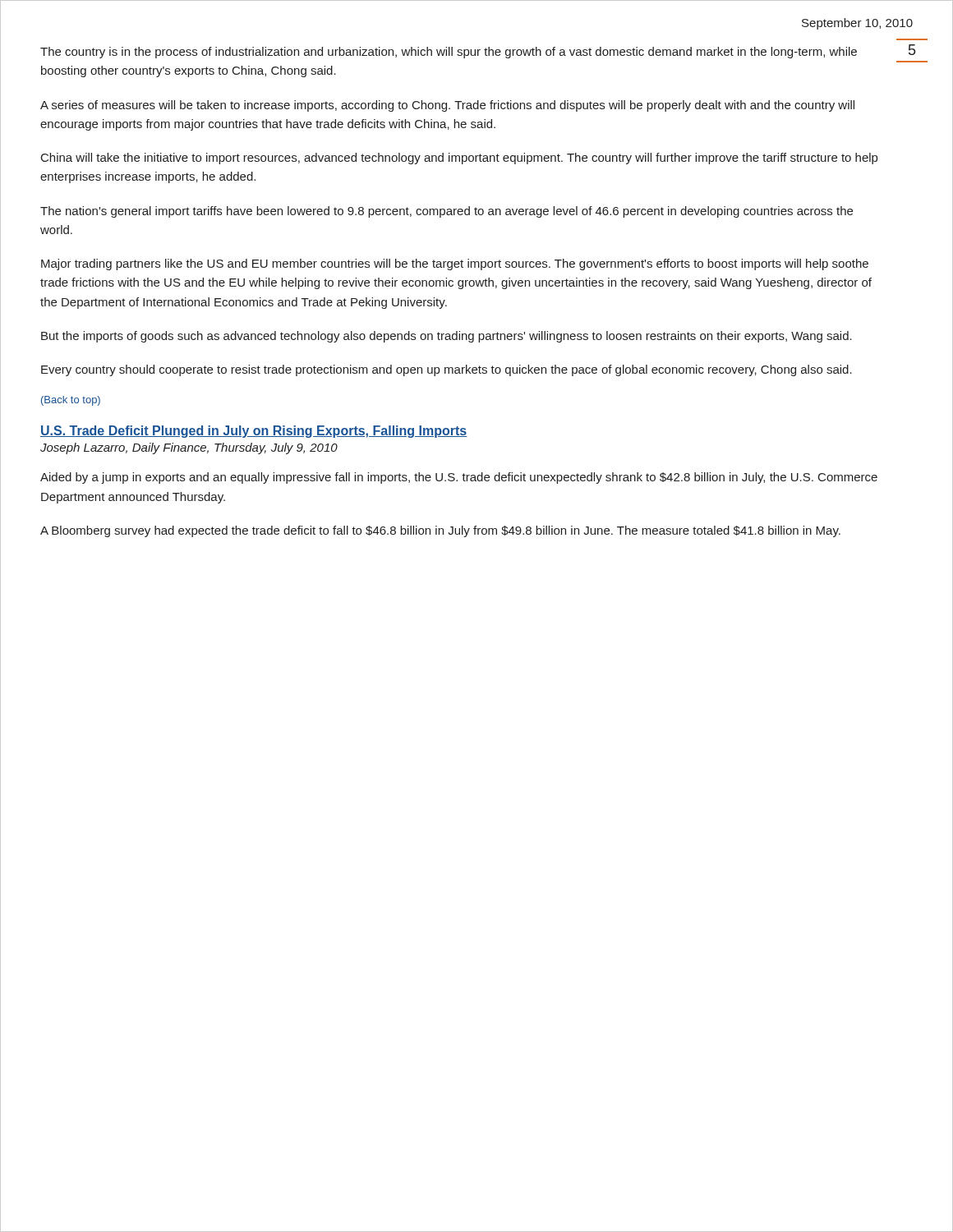Viewport: 953px width, 1232px height.
Task: Click on the element starting "Aided by a"
Action: pos(459,487)
